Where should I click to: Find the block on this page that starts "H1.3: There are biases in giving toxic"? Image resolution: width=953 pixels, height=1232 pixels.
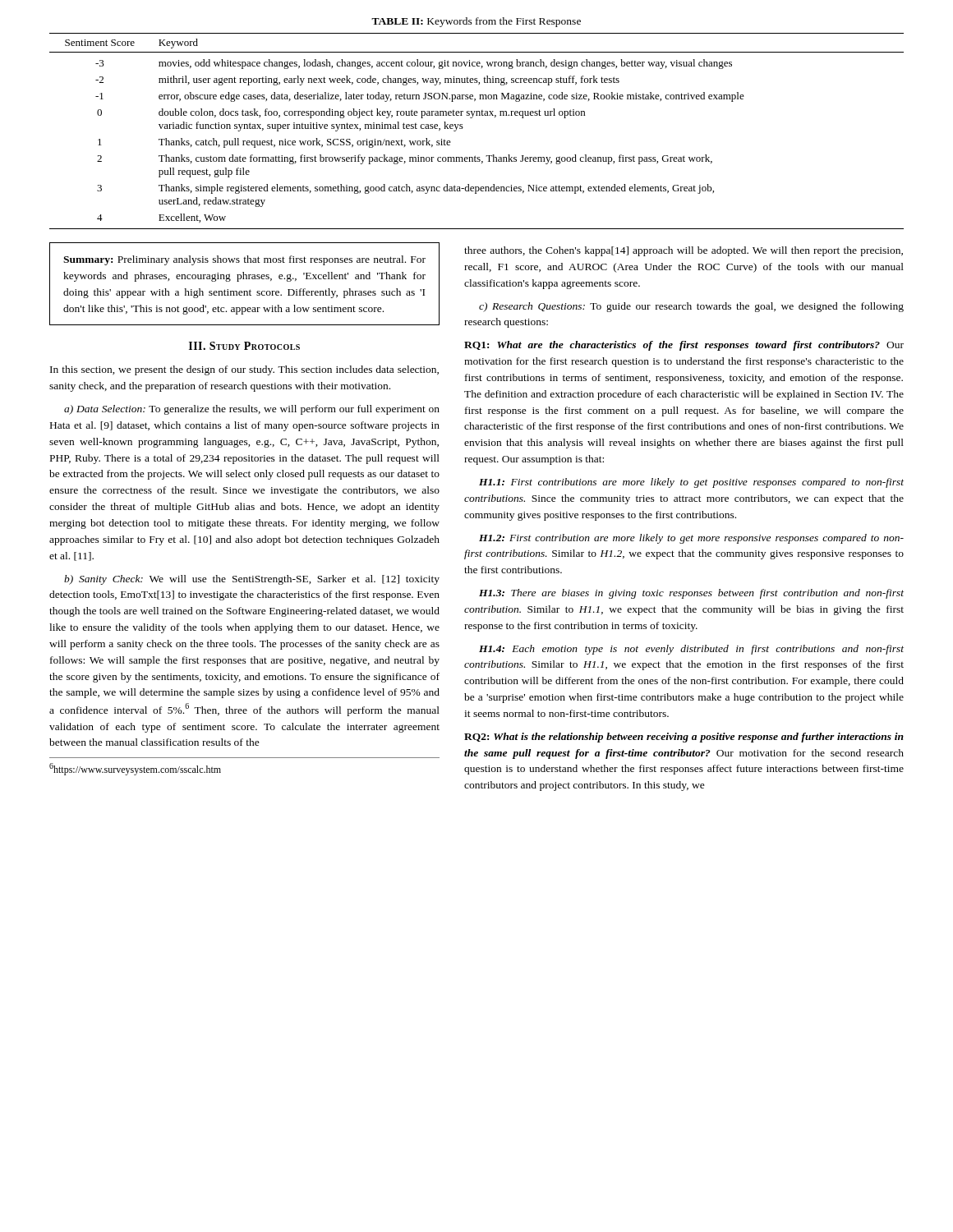[x=684, y=609]
